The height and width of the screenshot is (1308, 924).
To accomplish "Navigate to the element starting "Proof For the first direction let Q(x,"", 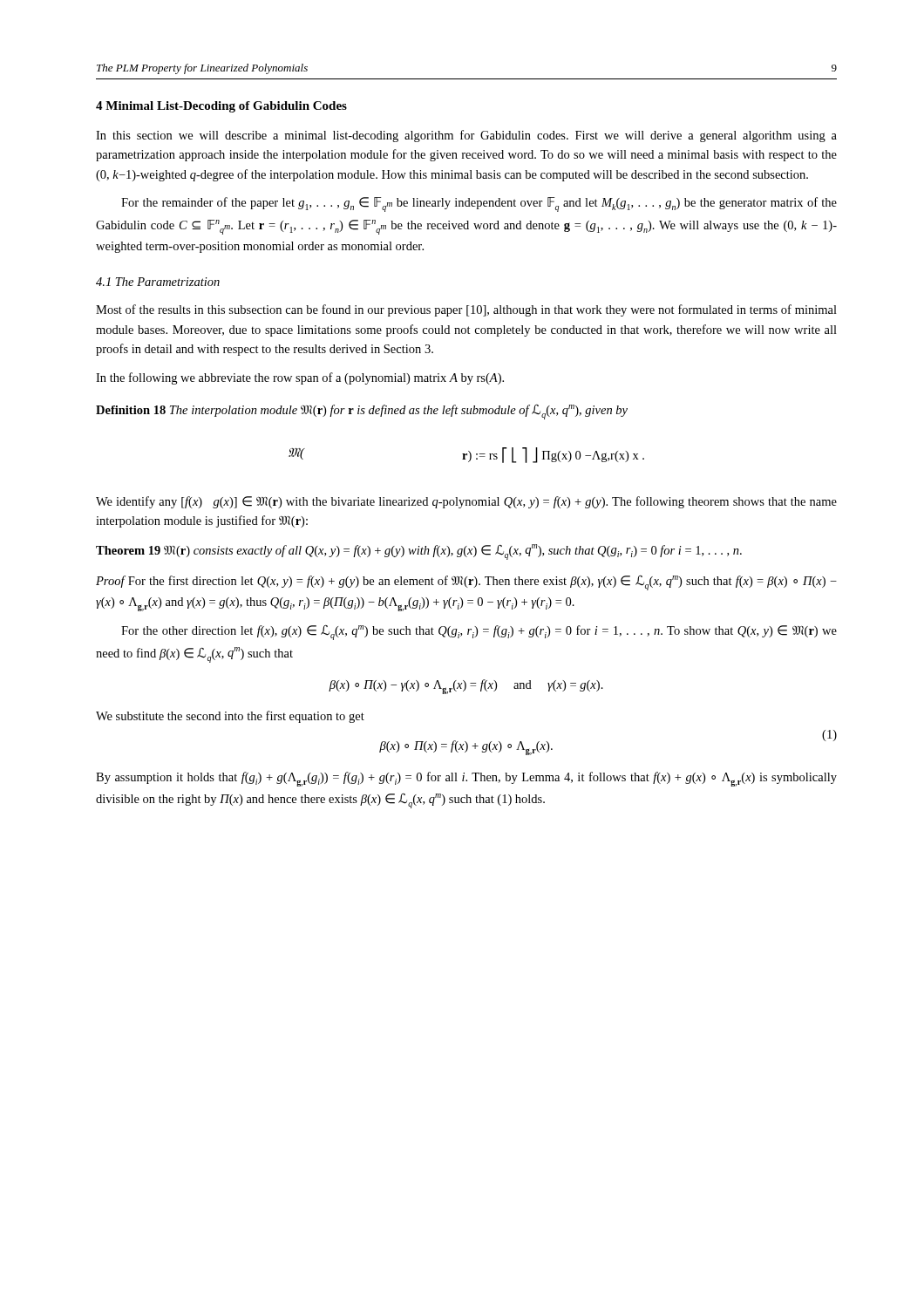I will click(466, 617).
